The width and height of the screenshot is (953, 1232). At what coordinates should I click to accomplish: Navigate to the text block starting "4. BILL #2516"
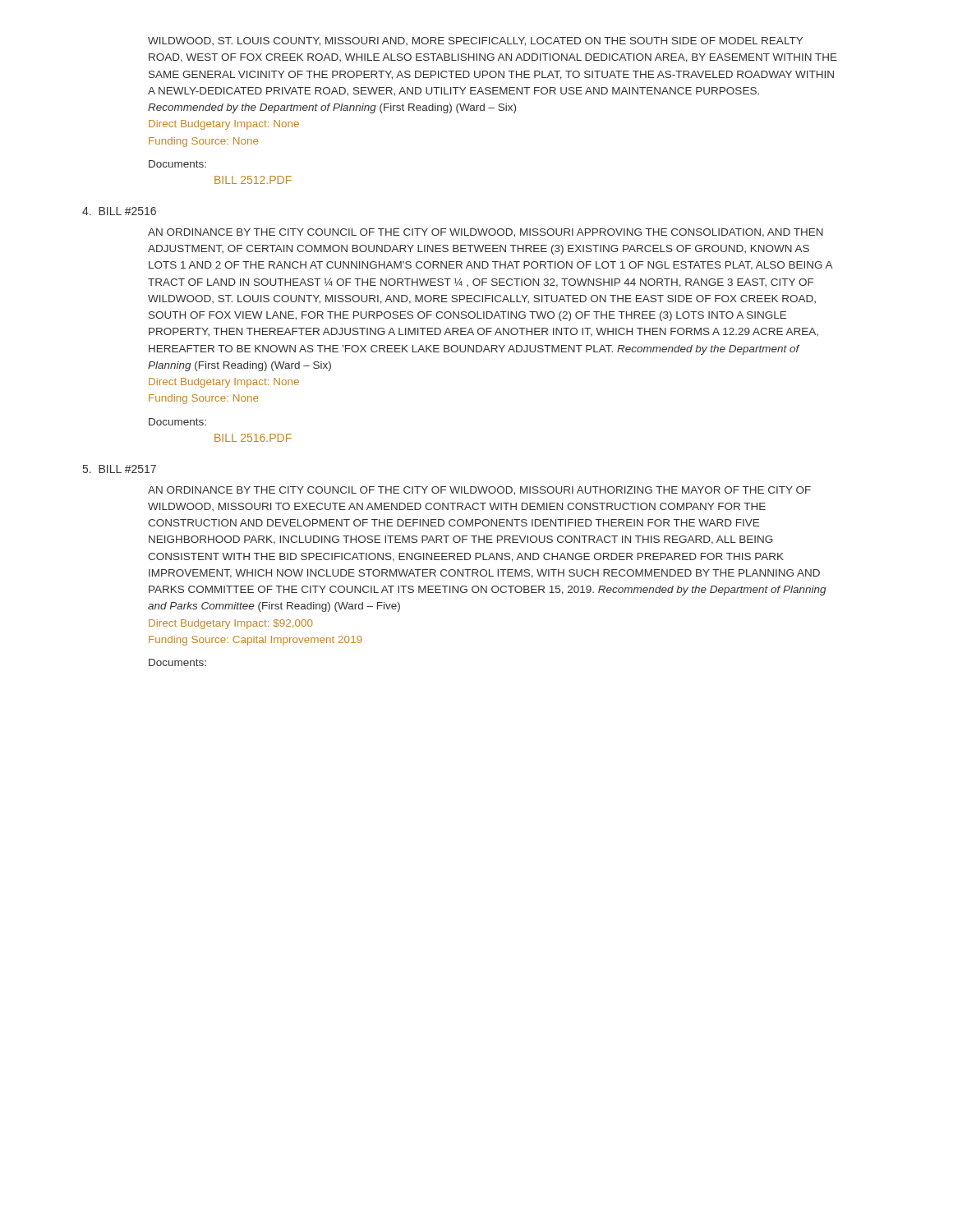click(119, 211)
